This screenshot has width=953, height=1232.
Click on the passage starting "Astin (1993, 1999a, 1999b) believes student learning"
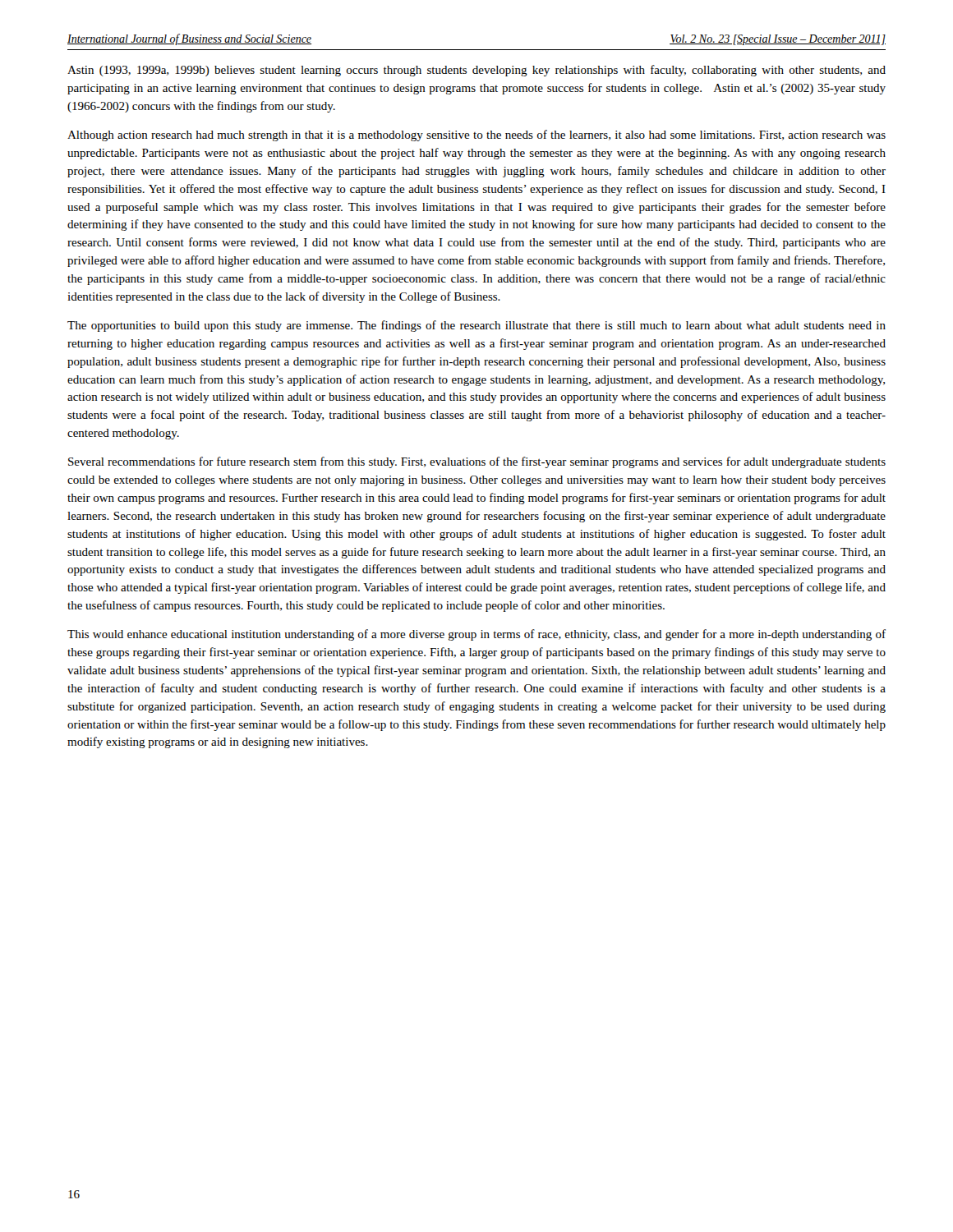tap(476, 88)
